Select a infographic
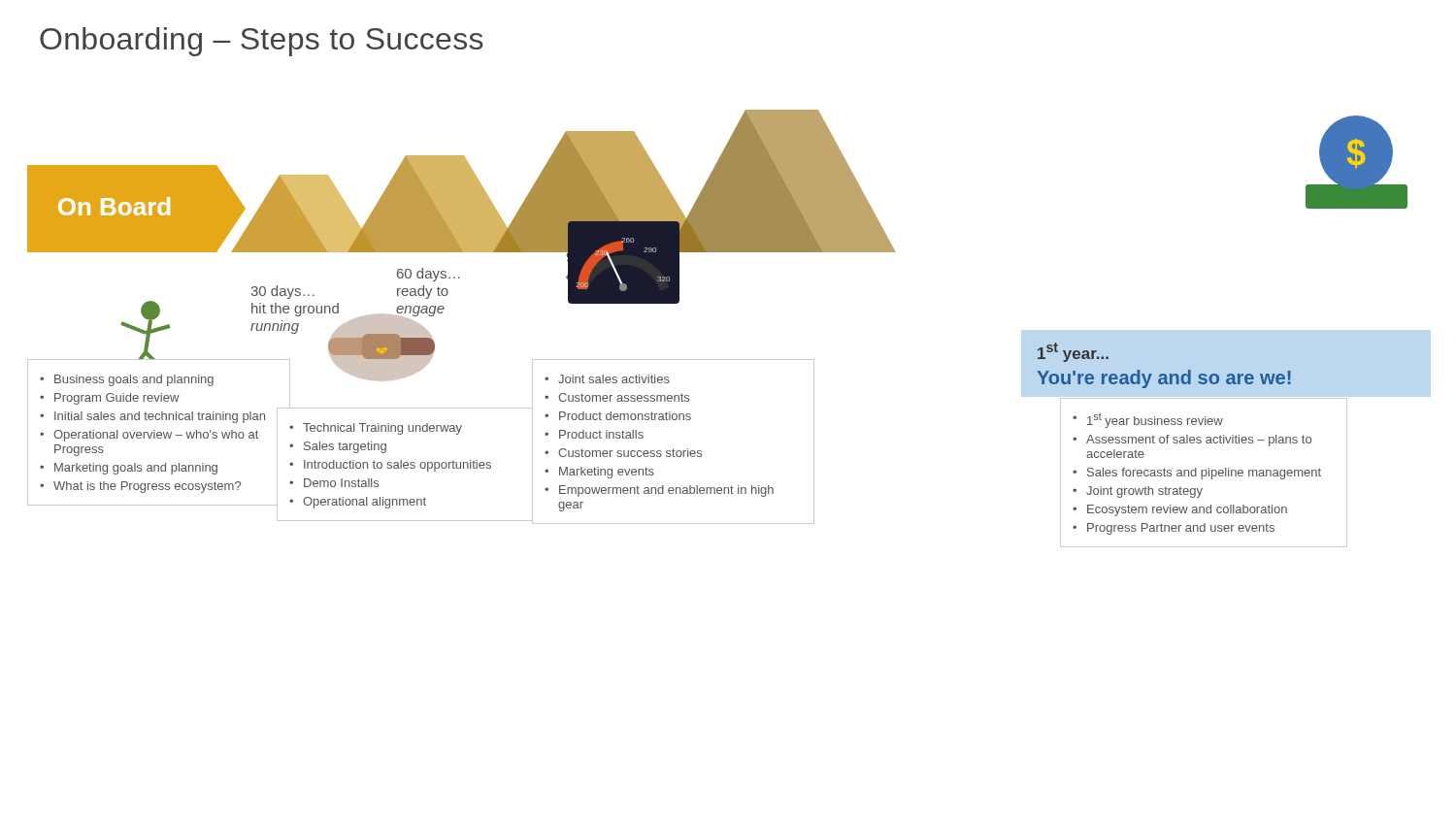This screenshot has height=819, width=1456. 566,213
